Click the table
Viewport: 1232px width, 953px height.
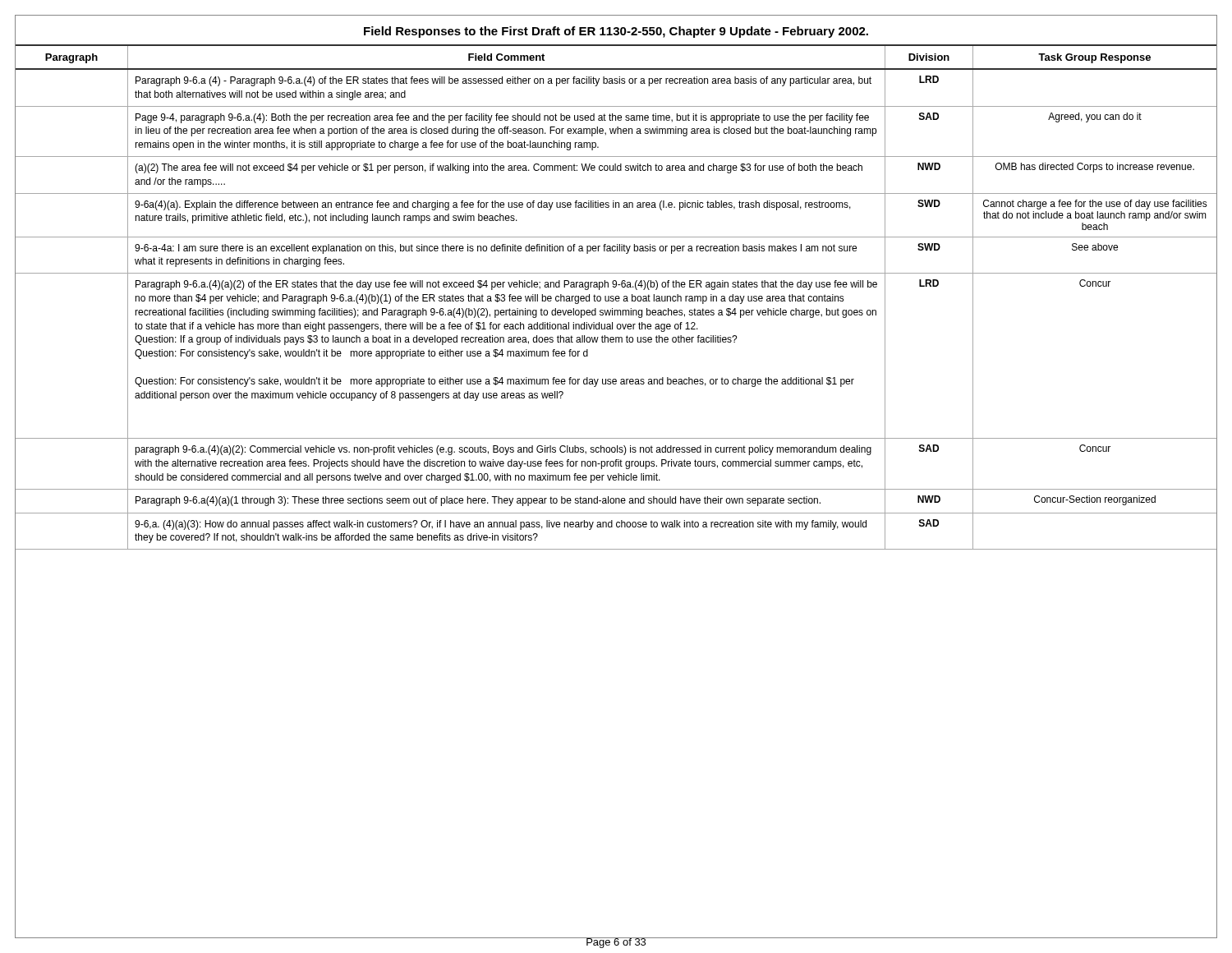616,298
